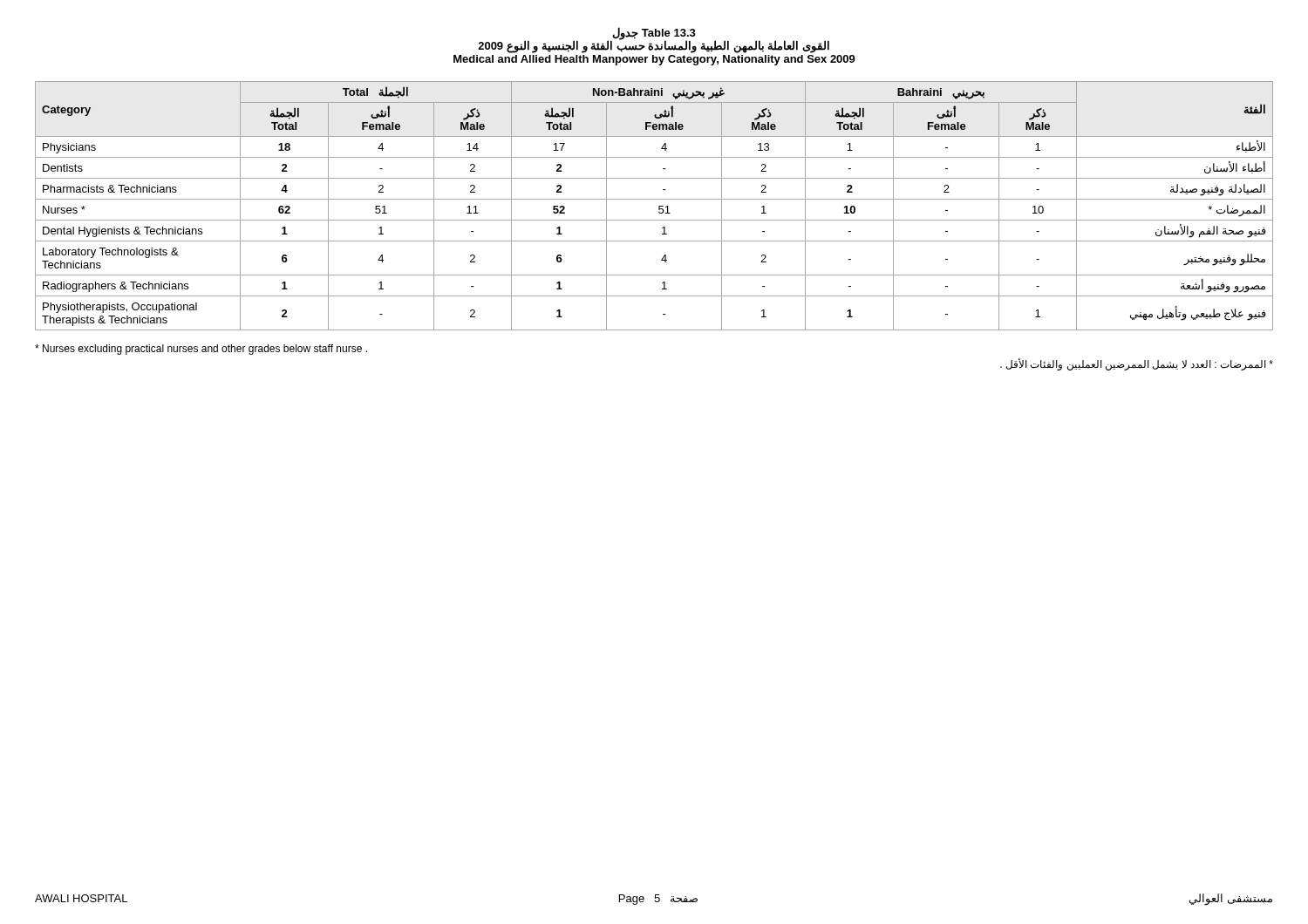The height and width of the screenshot is (924, 1308).
Task: Find the block starting "Nurses excluding practical nurses"
Action: [201, 349]
